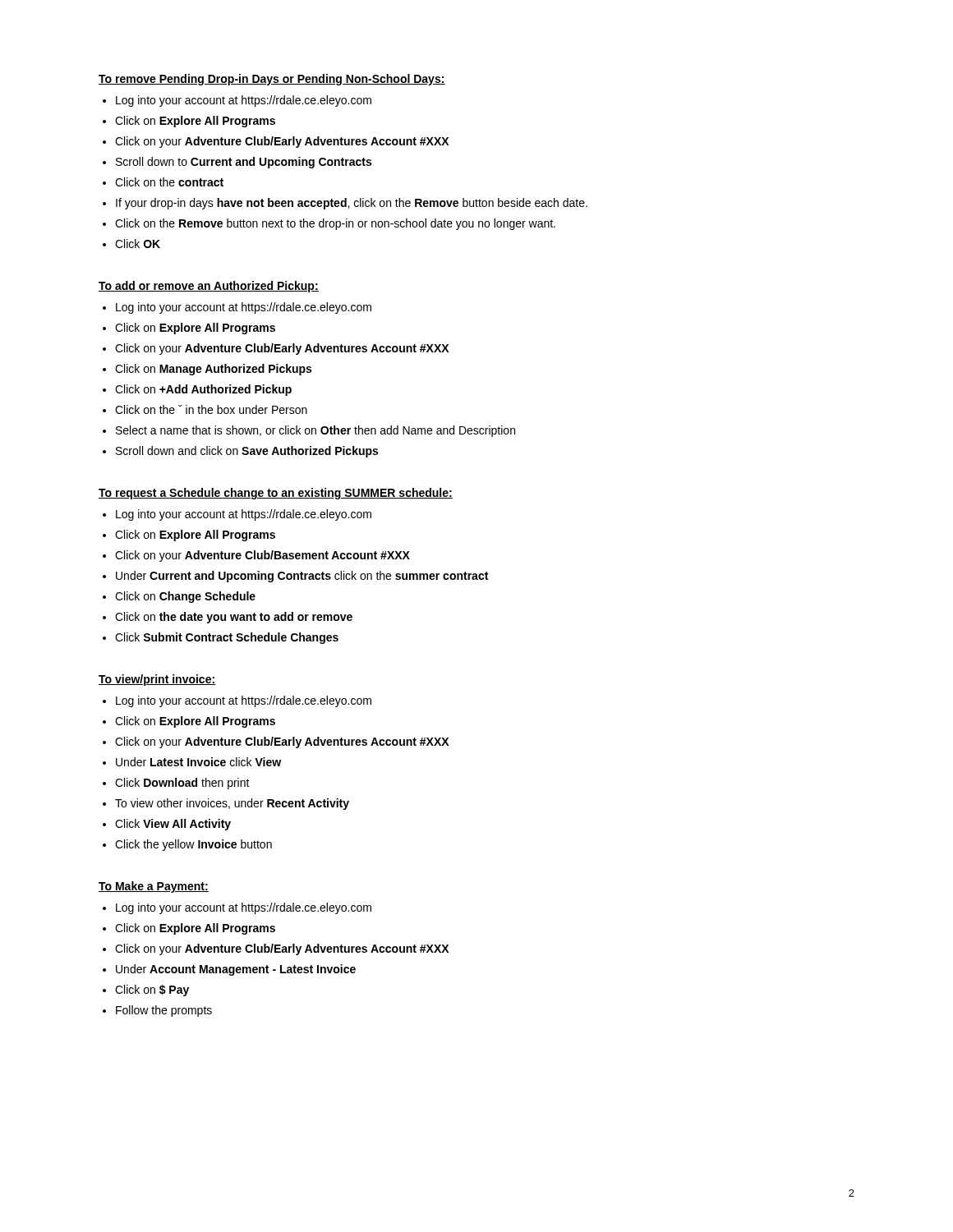The height and width of the screenshot is (1232, 953).
Task: Click on the section header with the text "To add or remove an"
Action: coord(208,286)
